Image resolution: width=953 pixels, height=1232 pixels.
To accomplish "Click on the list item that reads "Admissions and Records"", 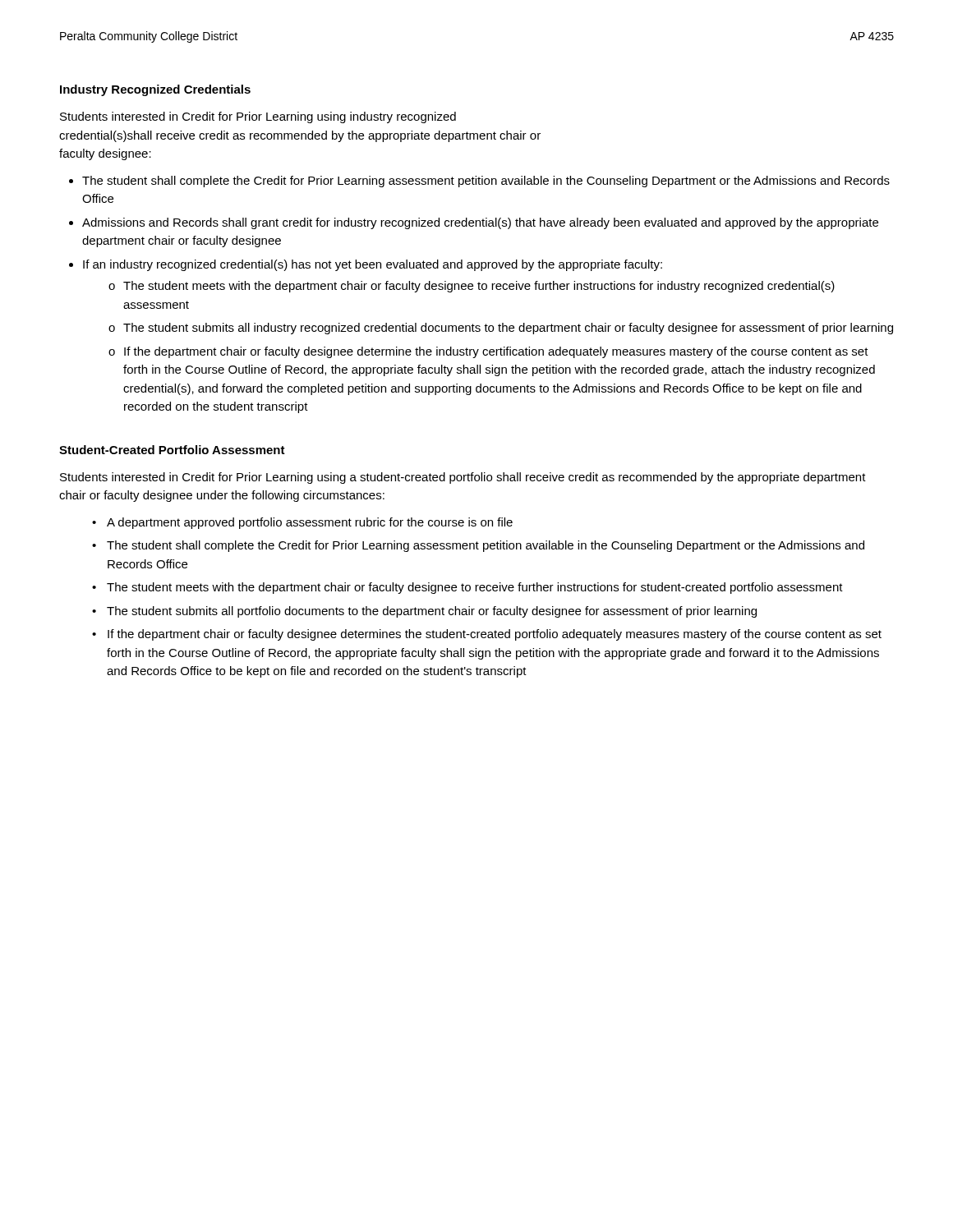I will point(481,231).
